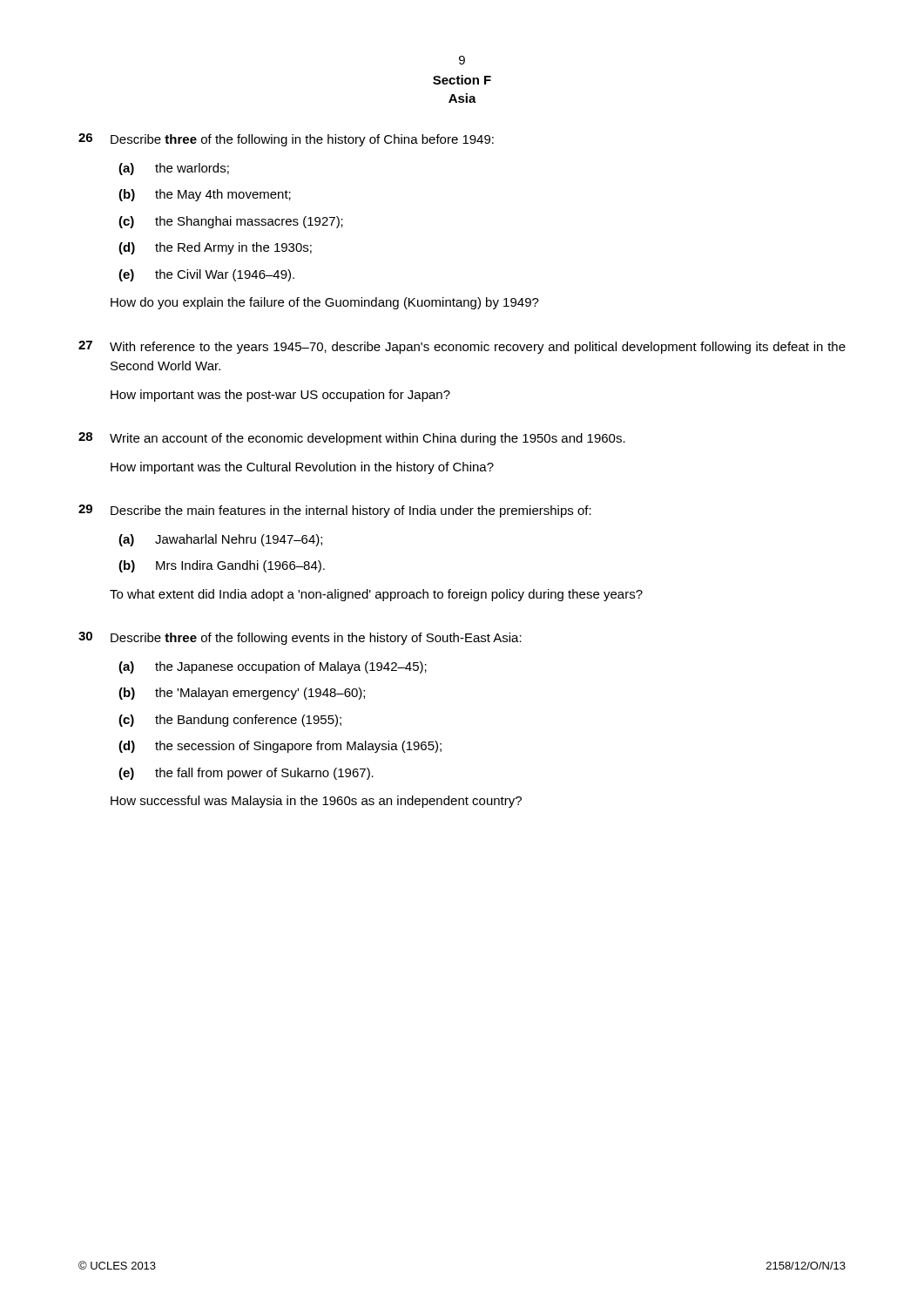
Task: Find "Section F" on this page
Action: [x=462, y=80]
